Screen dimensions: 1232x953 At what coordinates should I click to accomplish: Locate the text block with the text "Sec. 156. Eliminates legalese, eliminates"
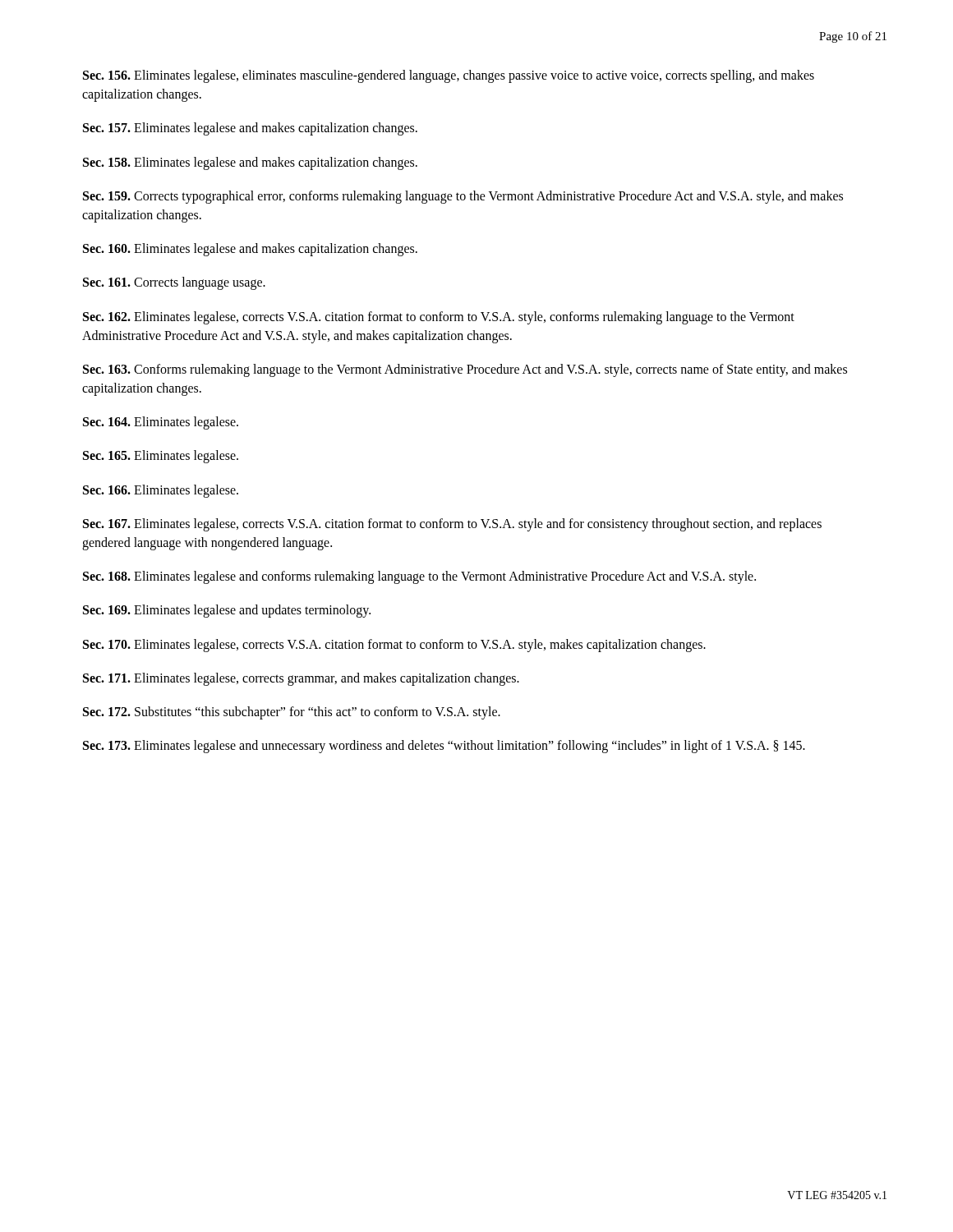point(448,85)
